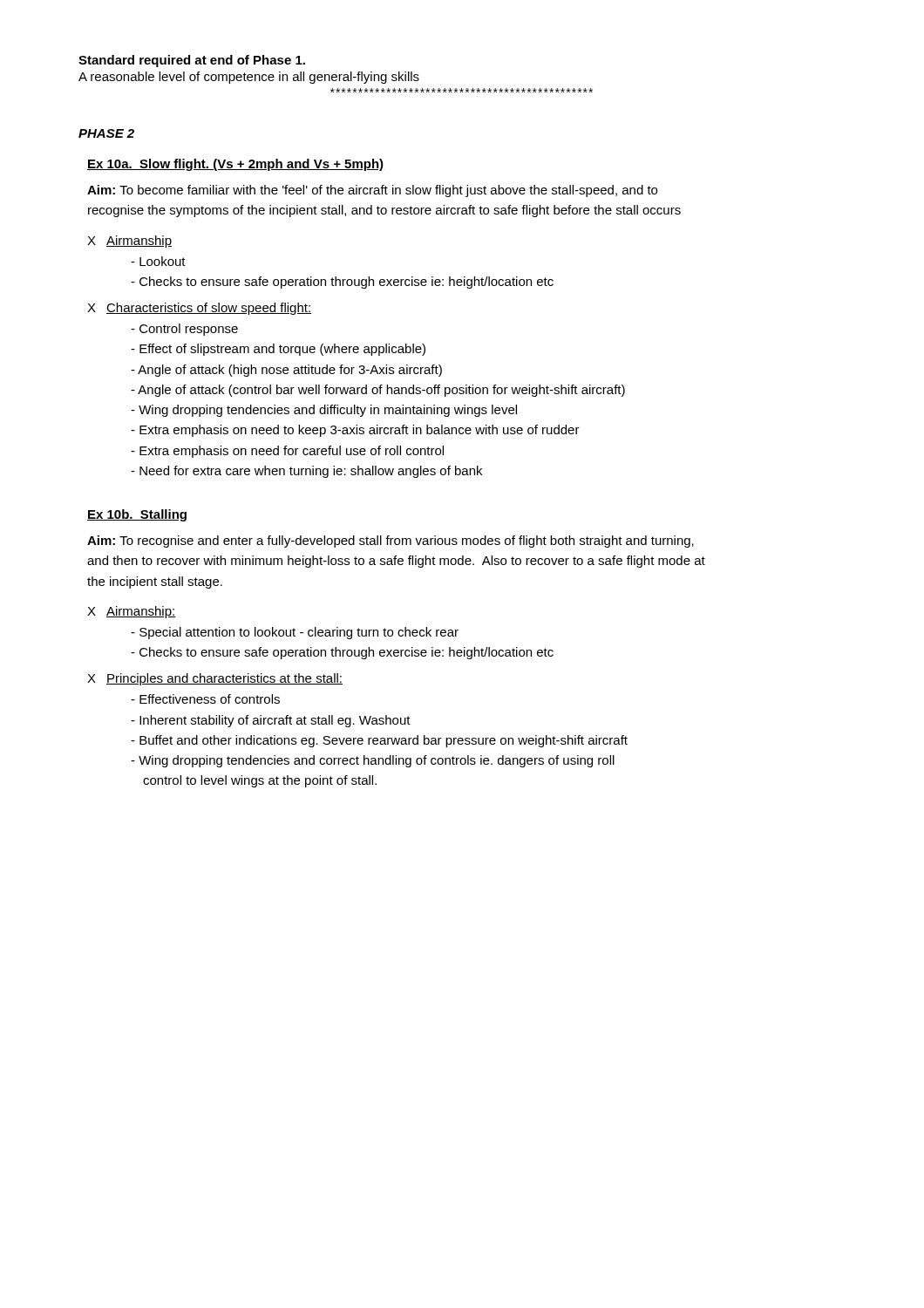Locate the text "X Airmanship"
This screenshot has height=1308, width=924.
[x=129, y=240]
